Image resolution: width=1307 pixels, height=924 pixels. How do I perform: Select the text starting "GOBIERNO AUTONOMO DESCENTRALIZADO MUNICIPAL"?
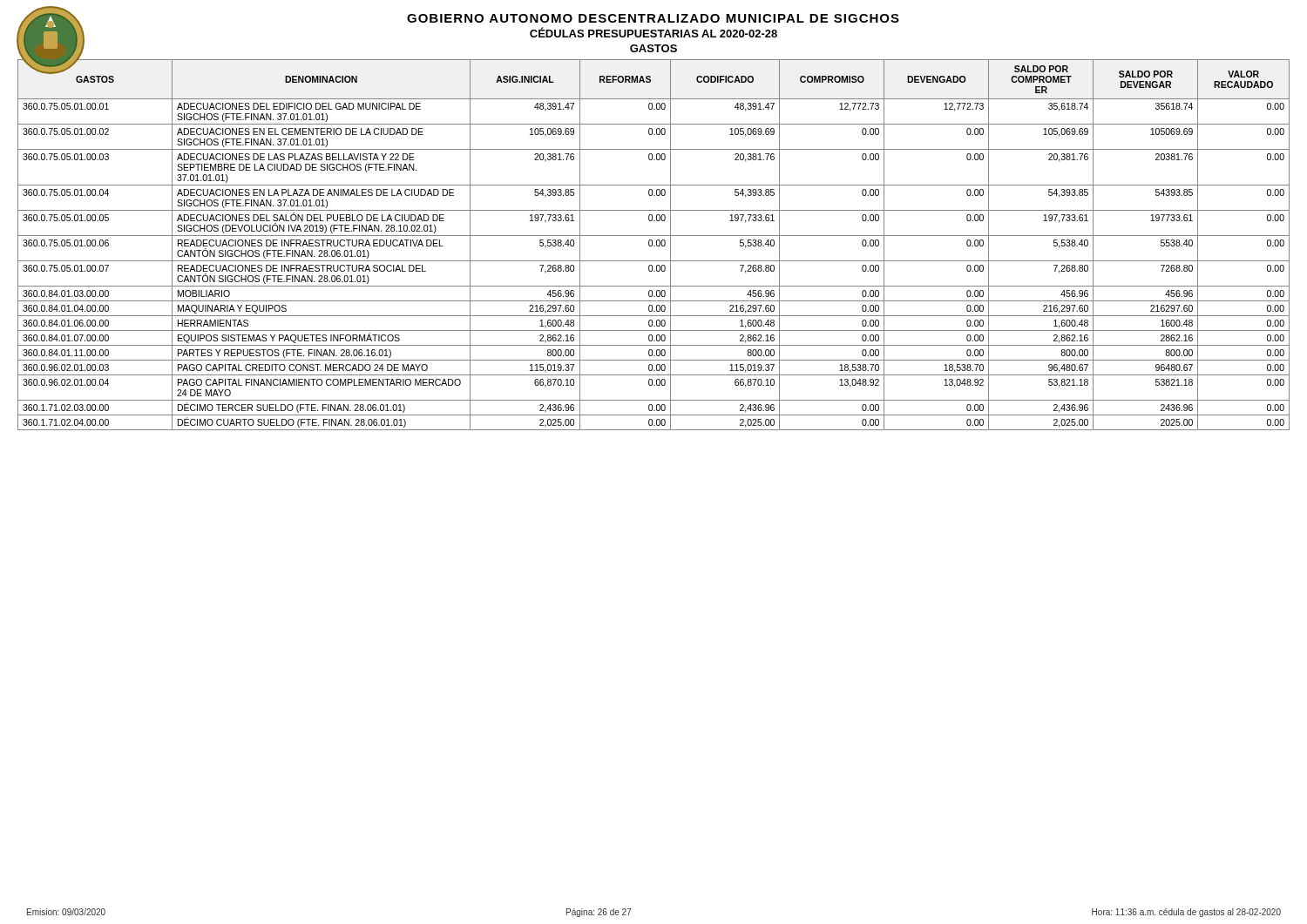[x=654, y=18]
